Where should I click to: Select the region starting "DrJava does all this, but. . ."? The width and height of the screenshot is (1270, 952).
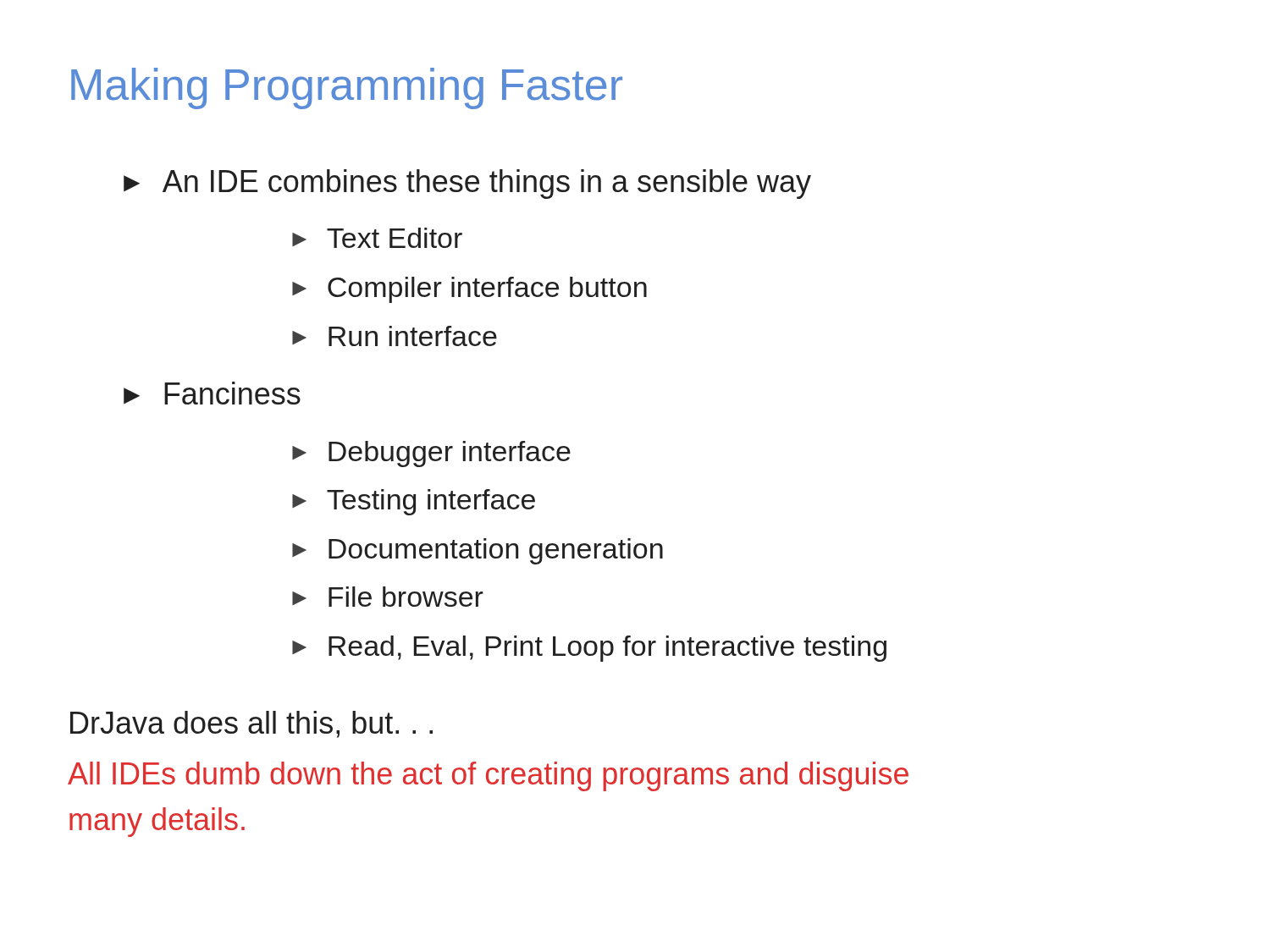[x=252, y=723]
